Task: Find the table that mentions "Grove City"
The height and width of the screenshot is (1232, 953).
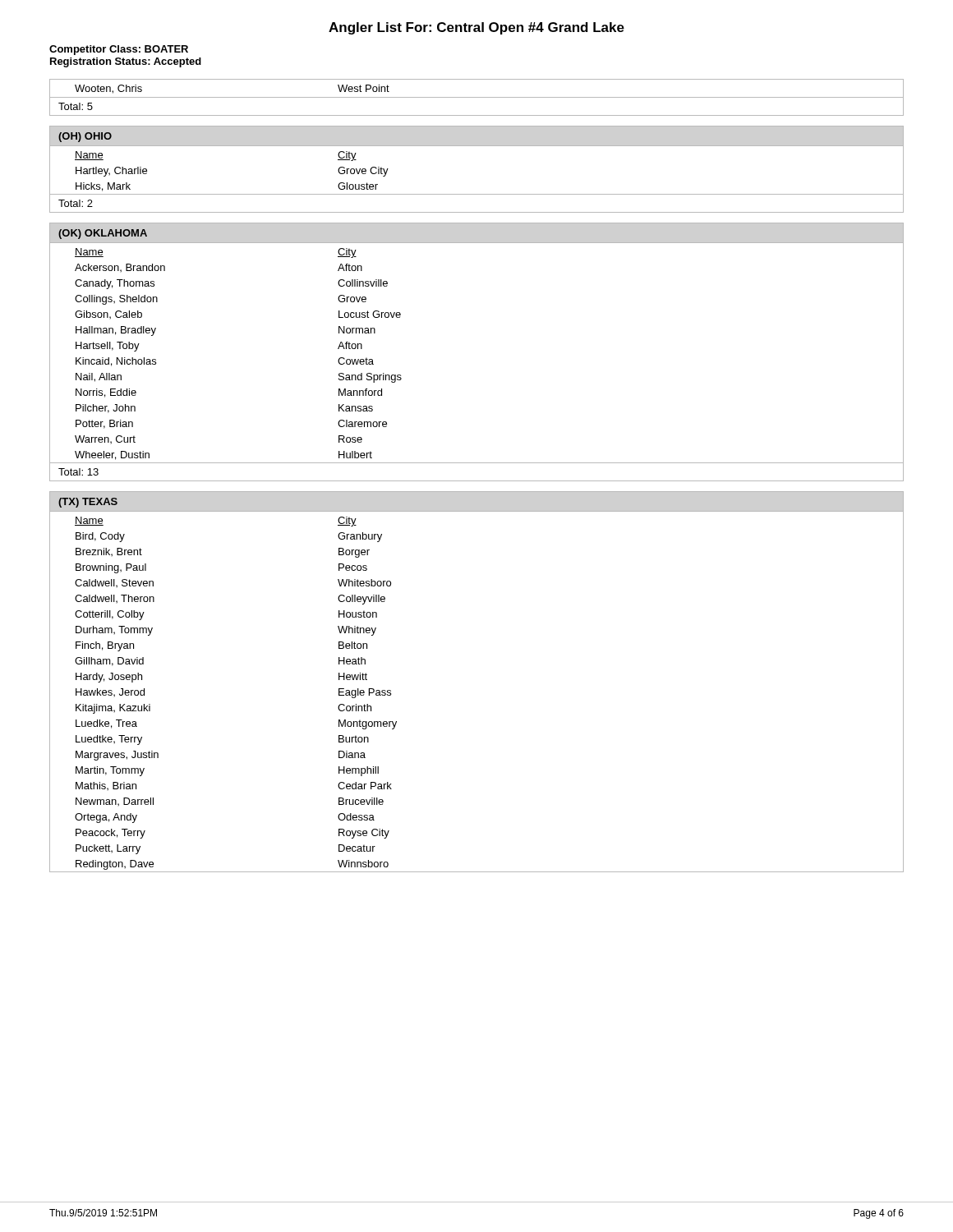Action: click(x=476, y=180)
